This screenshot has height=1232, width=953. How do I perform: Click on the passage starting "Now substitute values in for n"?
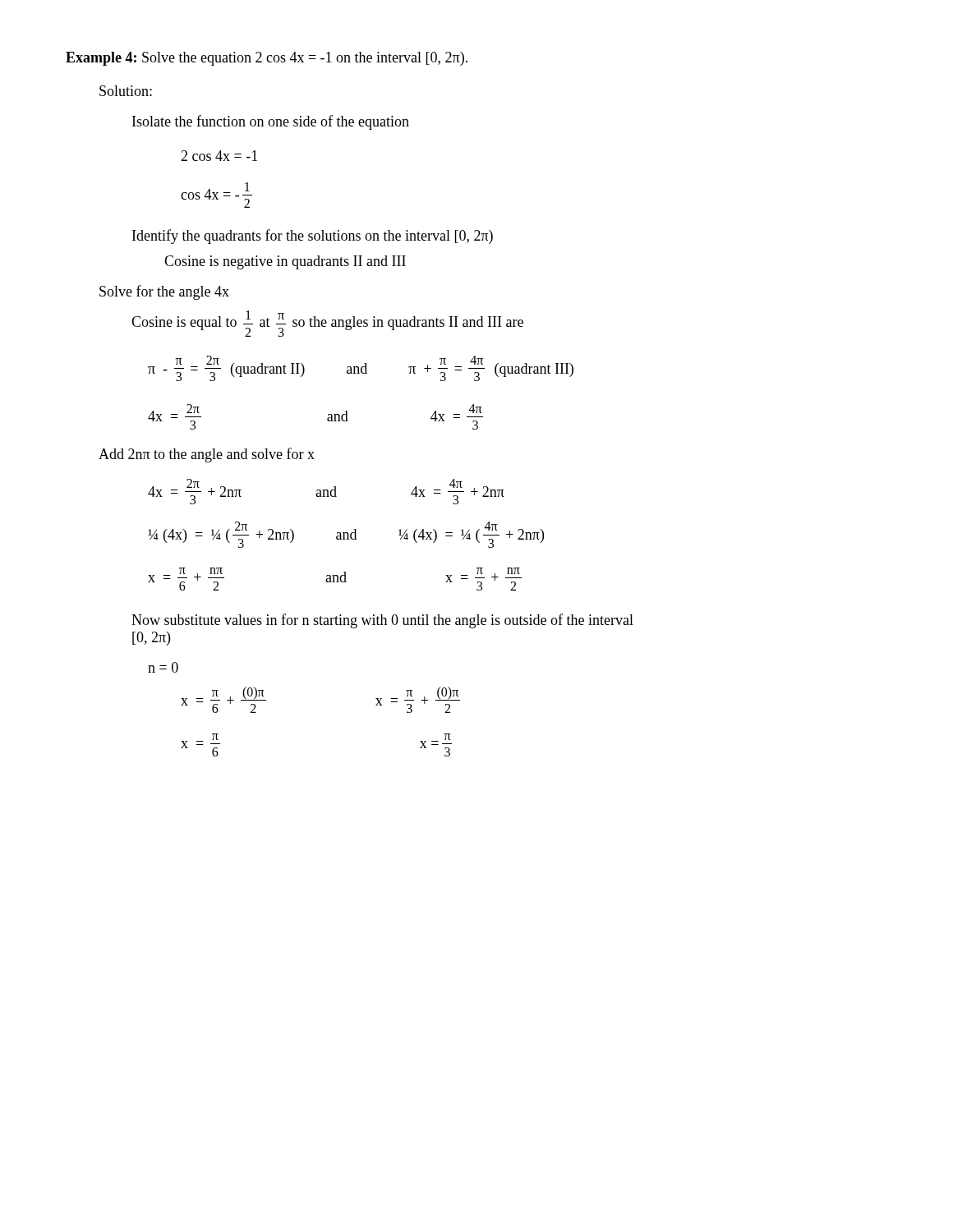(x=382, y=629)
